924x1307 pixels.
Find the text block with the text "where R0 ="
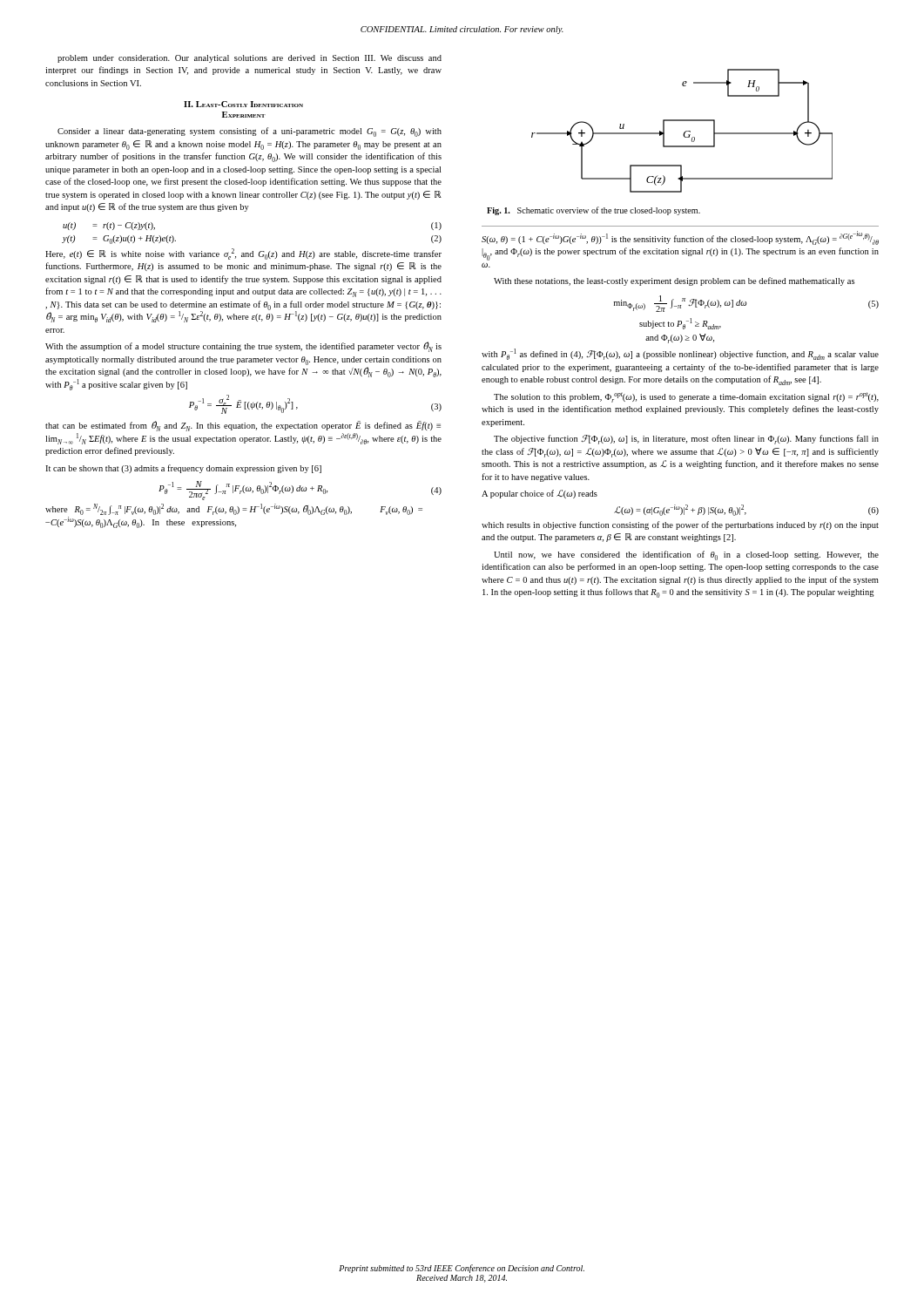tap(243, 516)
